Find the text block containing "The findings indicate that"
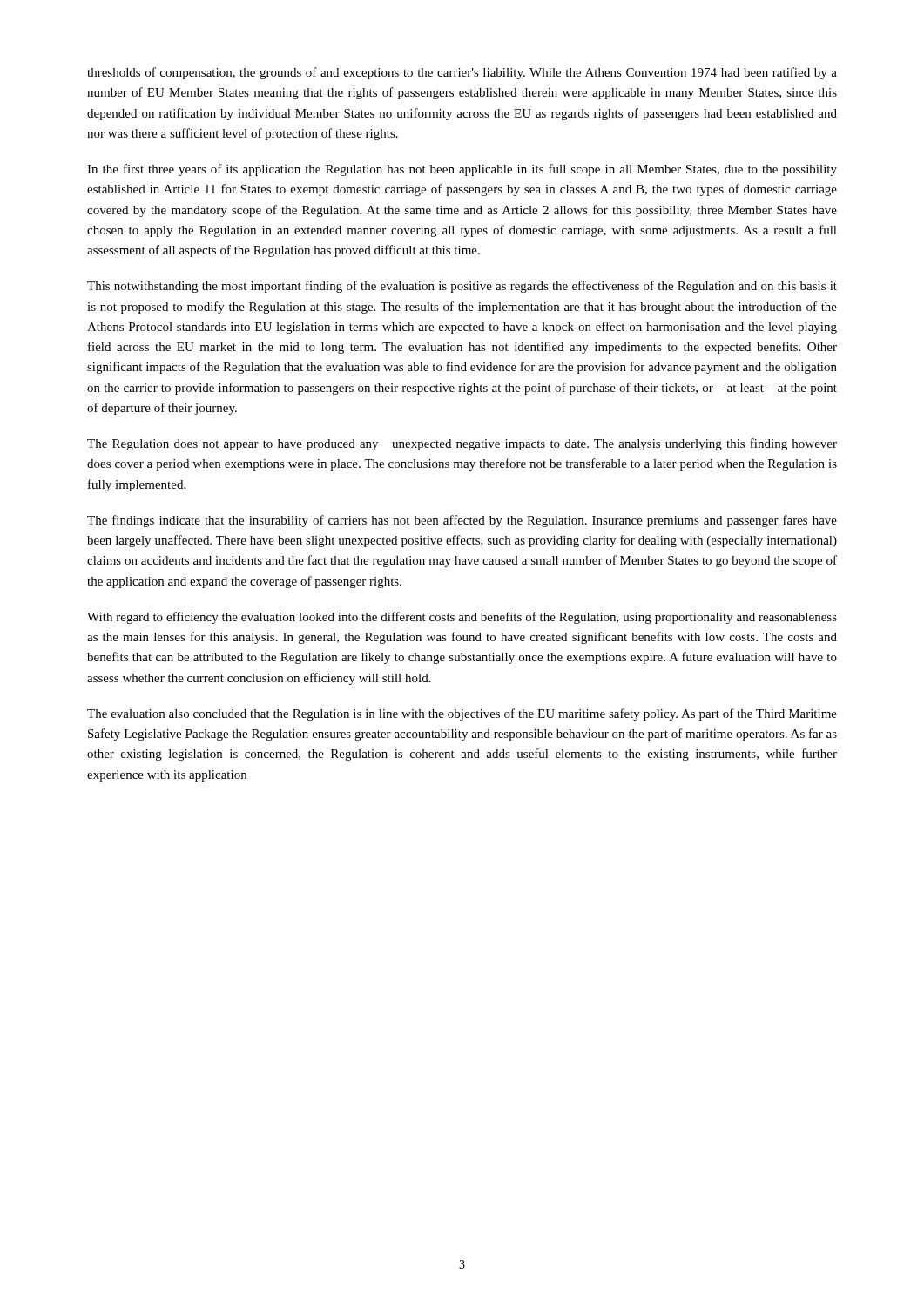Screen dimensions: 1307x924 pyautogui.click(x=462, y=550)
